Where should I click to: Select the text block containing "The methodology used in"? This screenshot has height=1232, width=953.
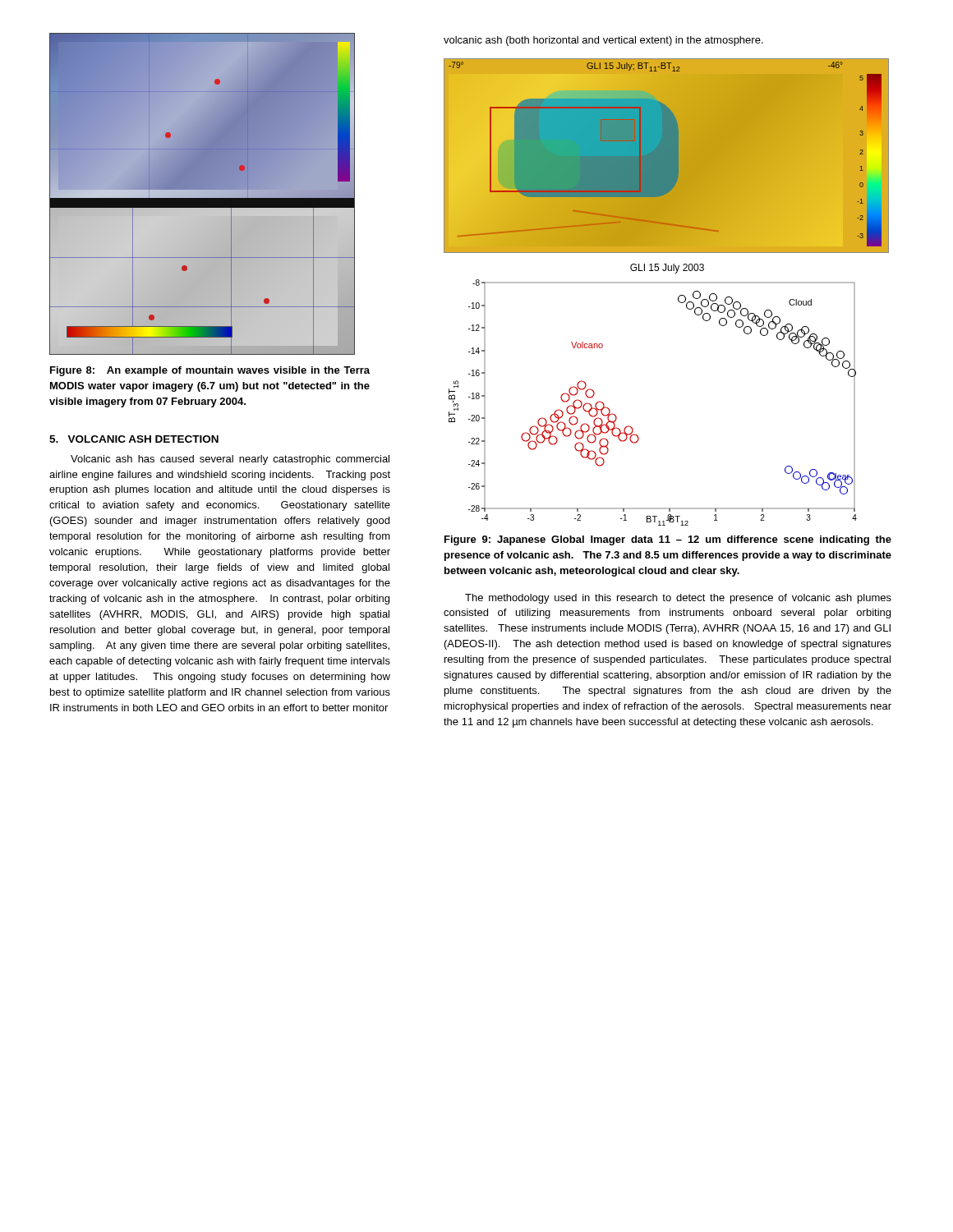pos(667,660)
